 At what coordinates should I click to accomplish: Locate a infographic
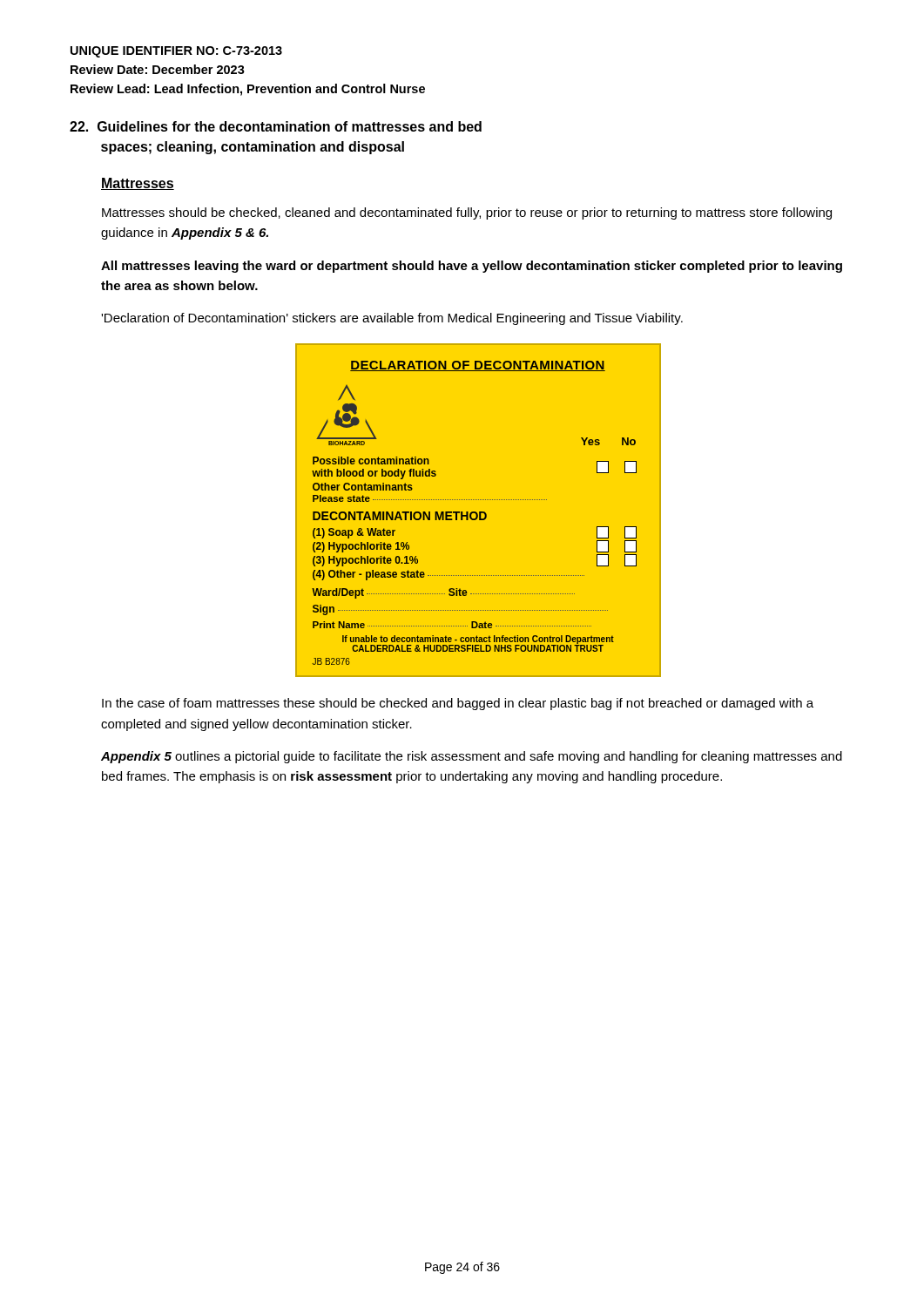coord(478,510)
